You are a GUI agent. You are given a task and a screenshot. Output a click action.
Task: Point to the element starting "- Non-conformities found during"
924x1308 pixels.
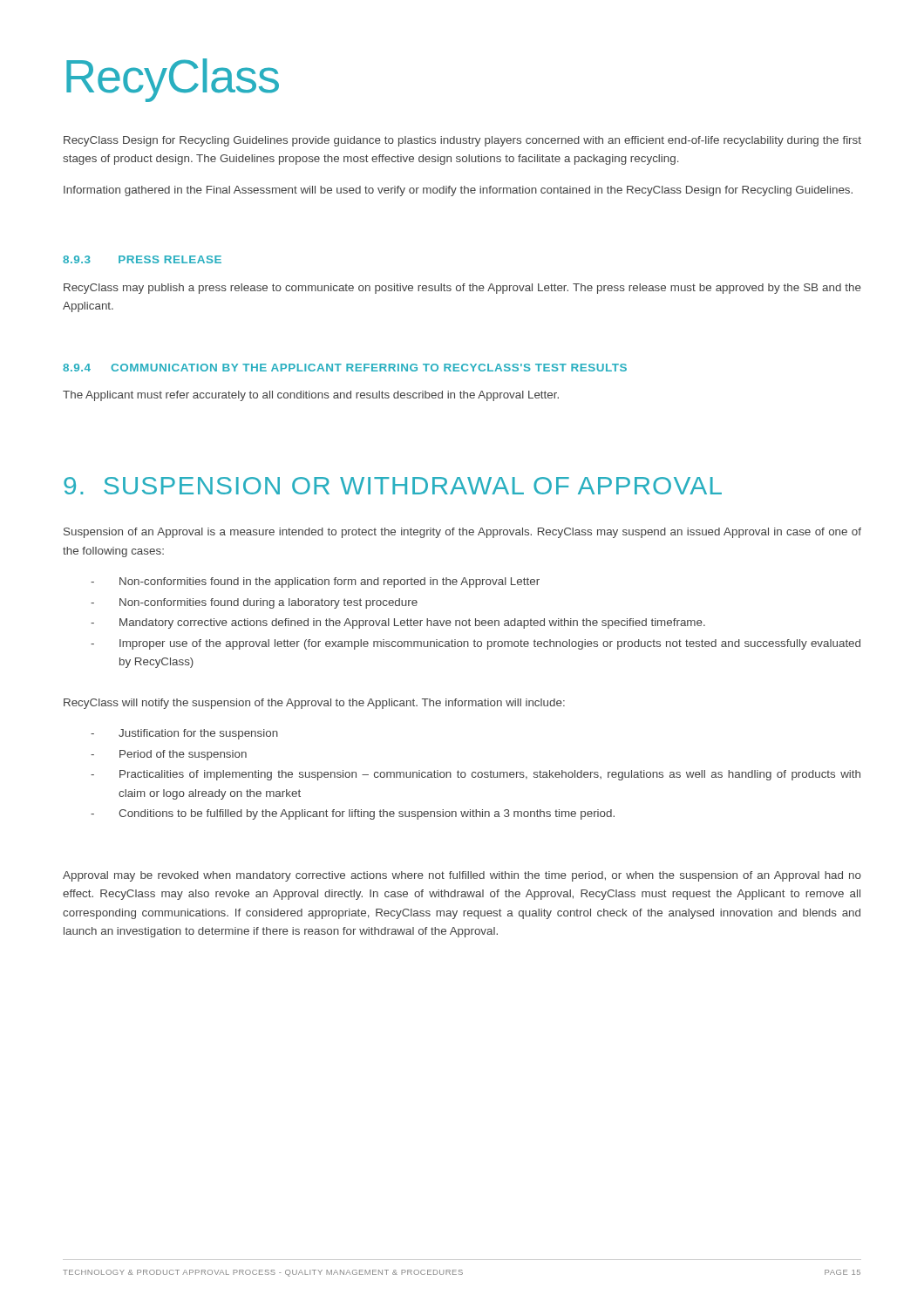tap(254, 603)
